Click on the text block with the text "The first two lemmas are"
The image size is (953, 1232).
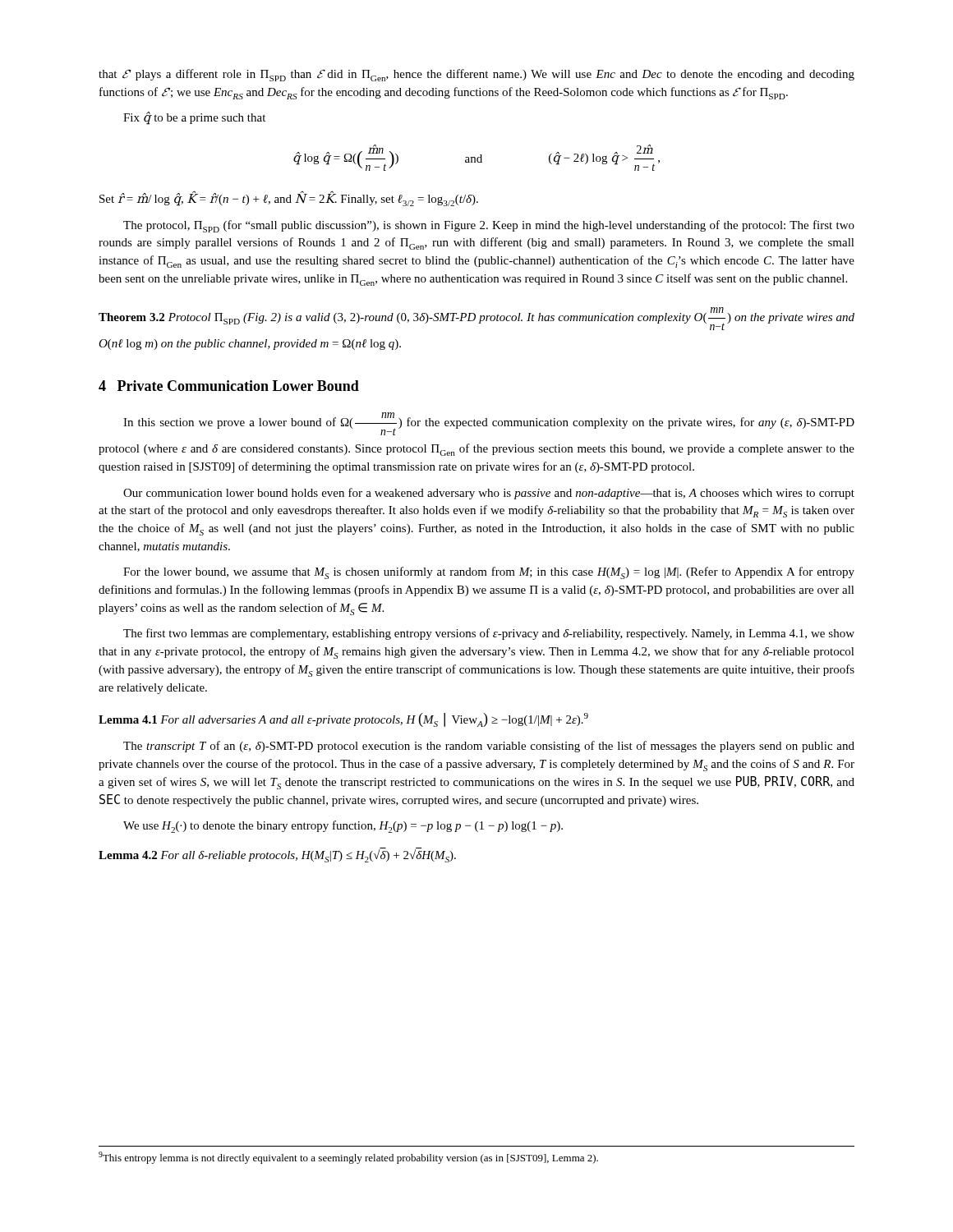(476, 660)
